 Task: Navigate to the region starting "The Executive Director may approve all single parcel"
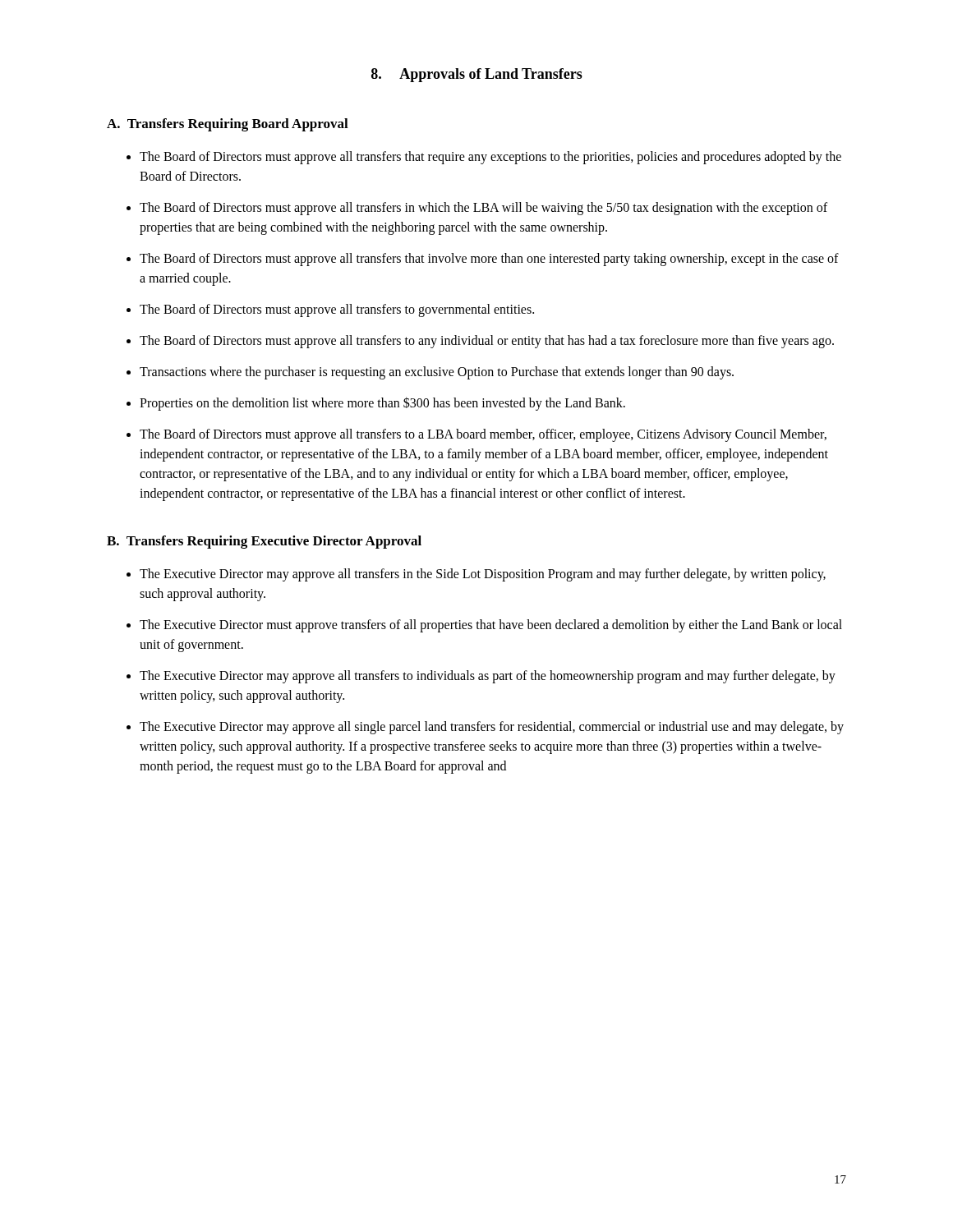[x=492, y=746]
